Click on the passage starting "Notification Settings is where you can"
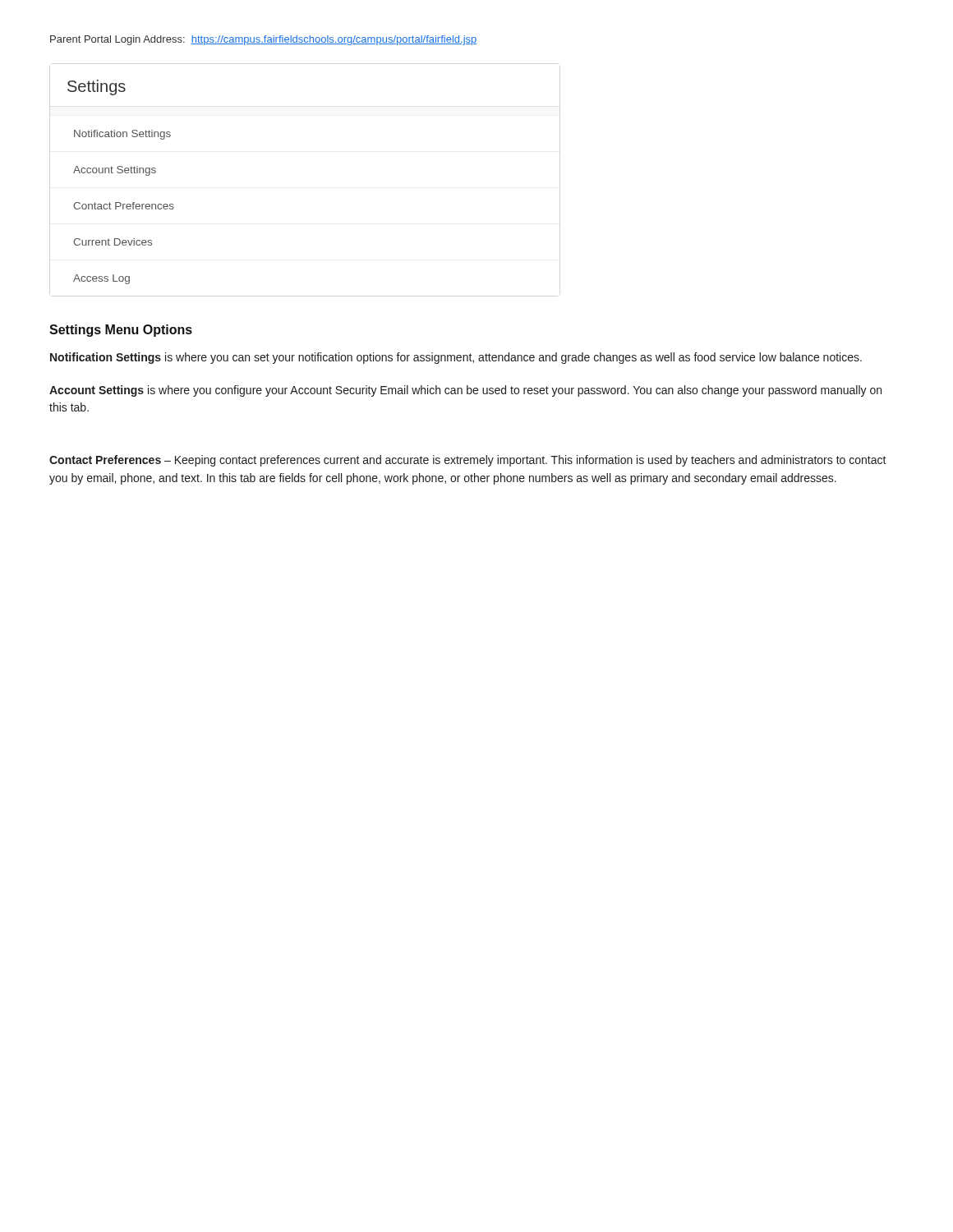 pyautogui.click(x=456, y=357)
